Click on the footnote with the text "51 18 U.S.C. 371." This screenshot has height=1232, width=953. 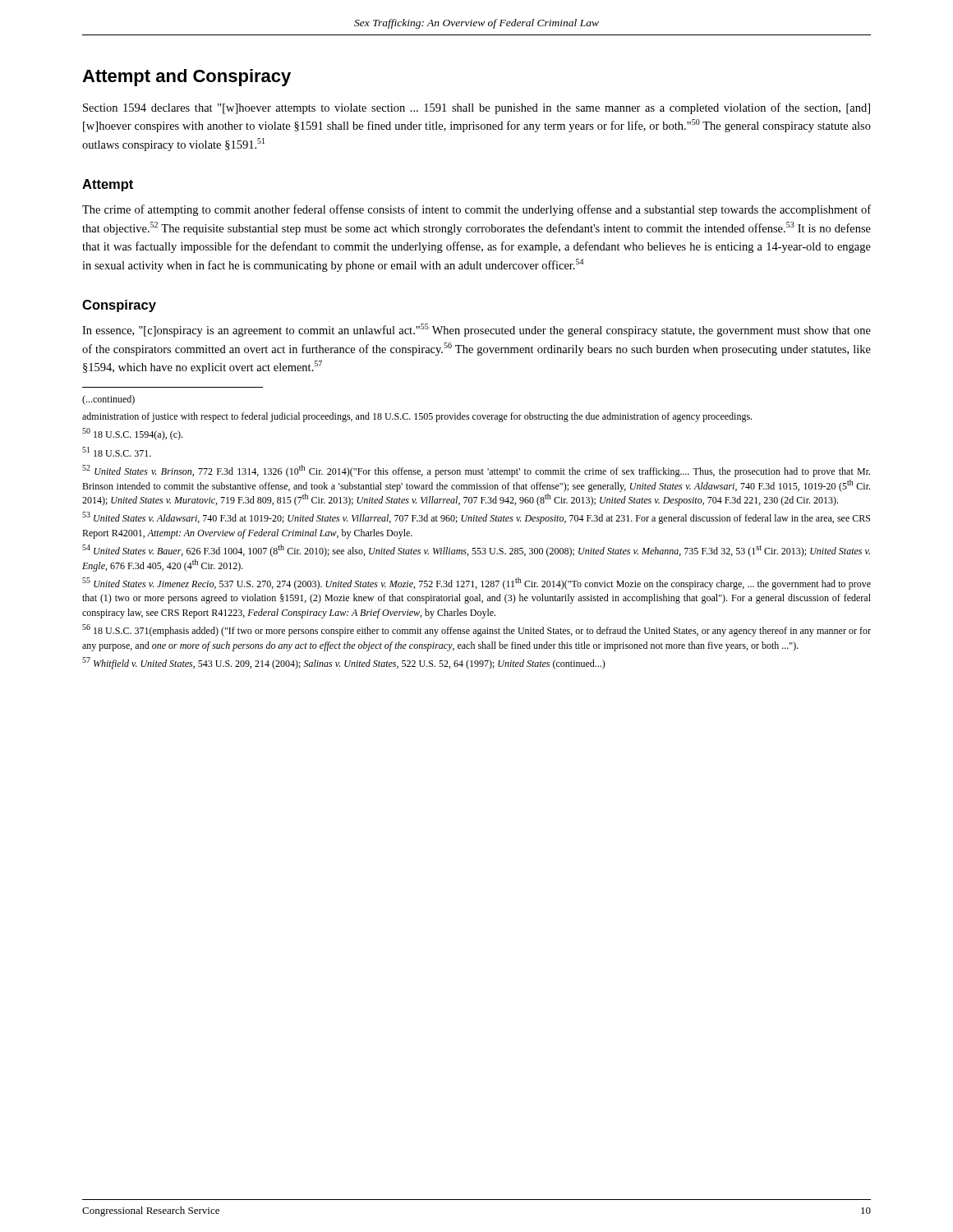pyautogui.click(x=117, y=453)
